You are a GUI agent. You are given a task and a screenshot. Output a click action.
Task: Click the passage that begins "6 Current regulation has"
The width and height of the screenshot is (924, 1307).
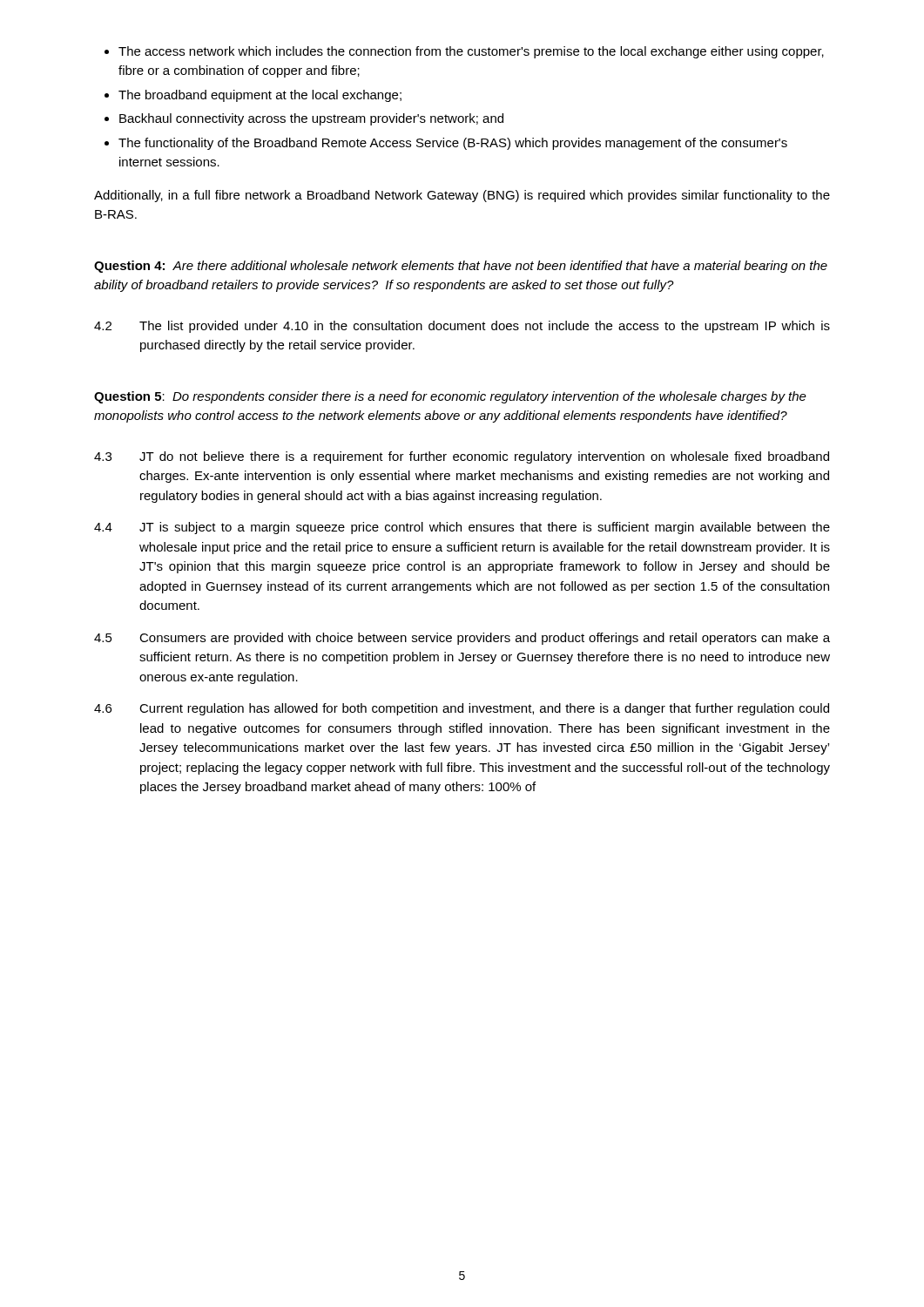462,748
